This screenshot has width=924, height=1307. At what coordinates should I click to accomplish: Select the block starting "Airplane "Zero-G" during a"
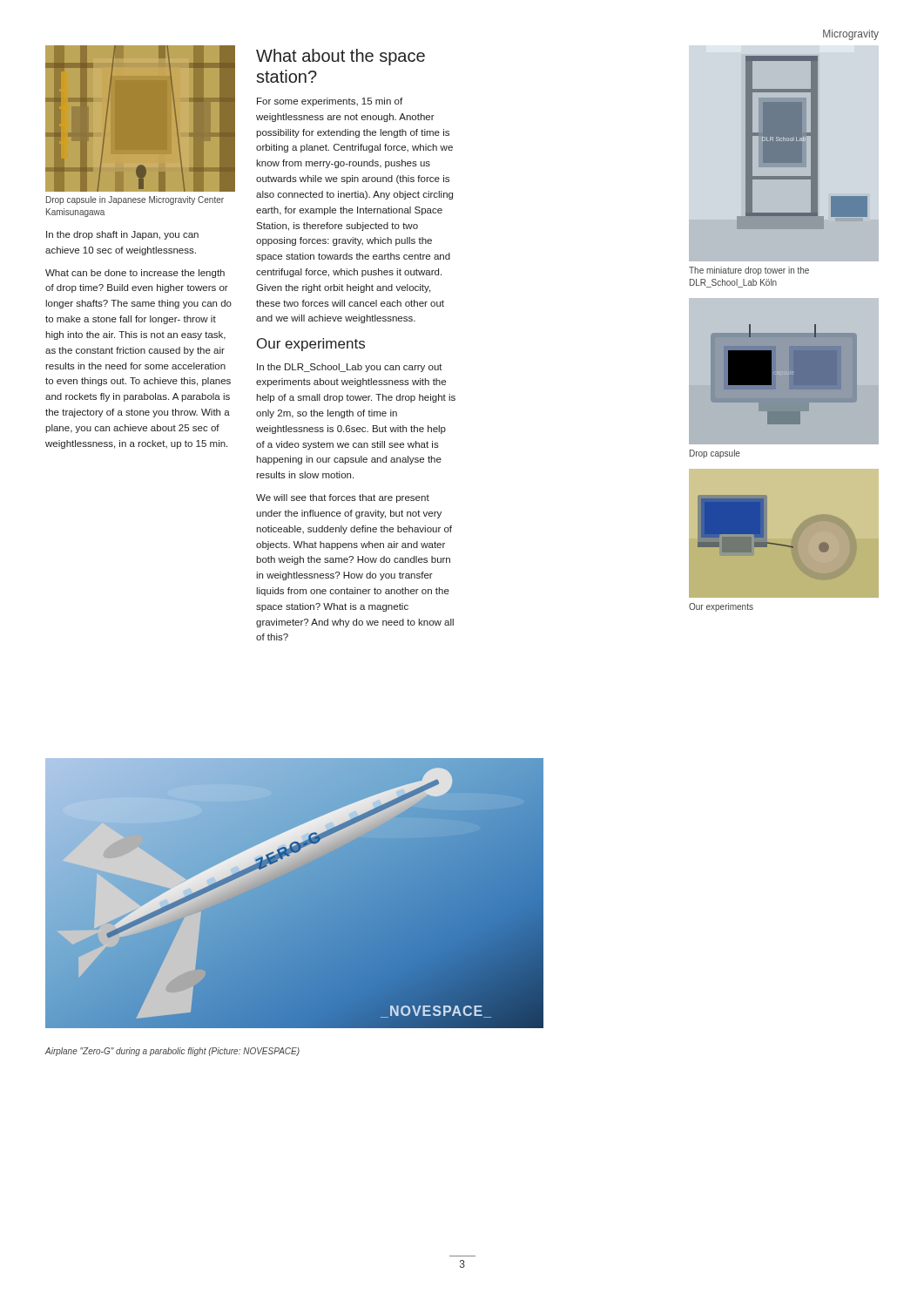[294, 1052]
